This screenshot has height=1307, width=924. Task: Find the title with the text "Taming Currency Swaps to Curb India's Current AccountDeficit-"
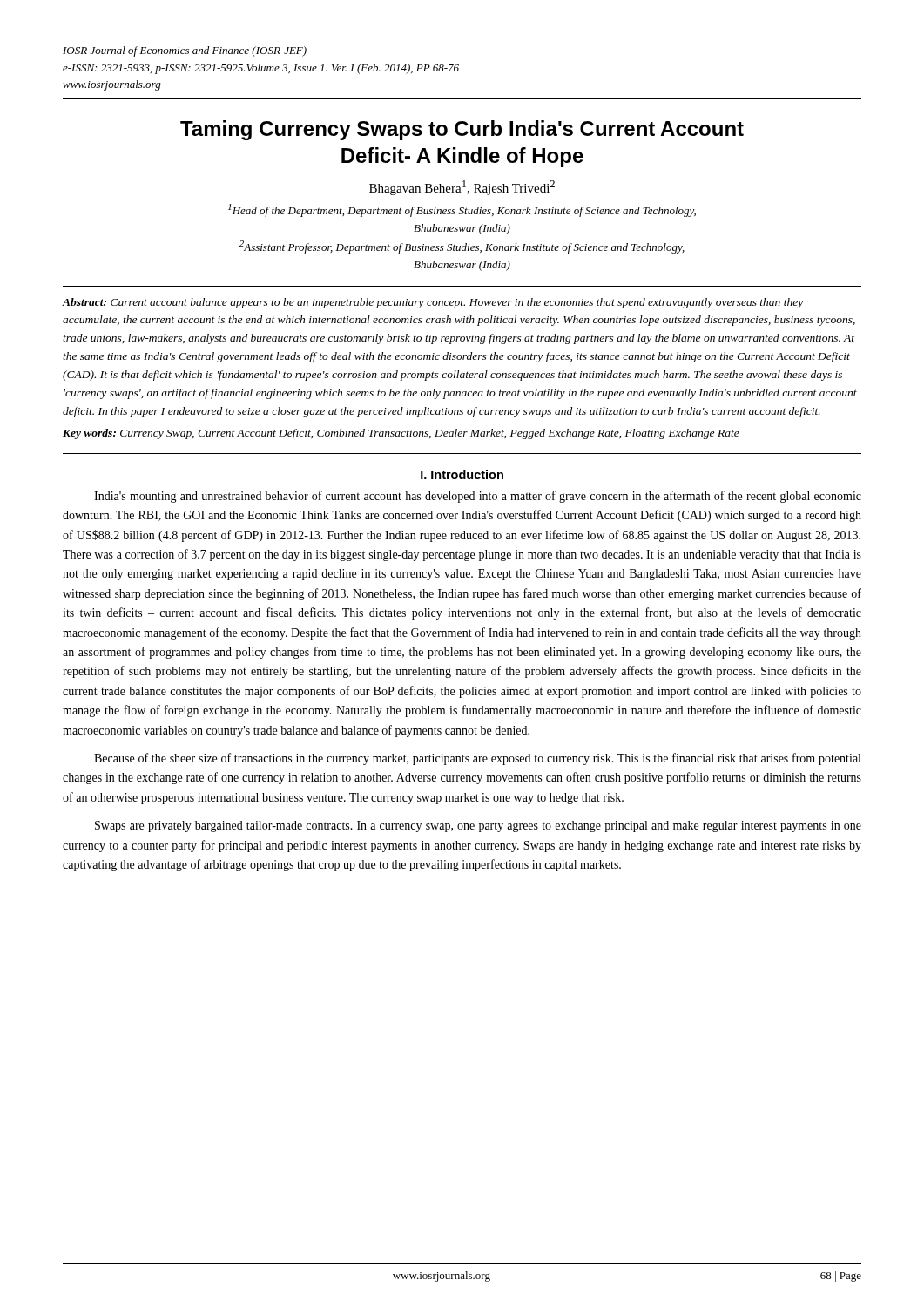[462, 142]
